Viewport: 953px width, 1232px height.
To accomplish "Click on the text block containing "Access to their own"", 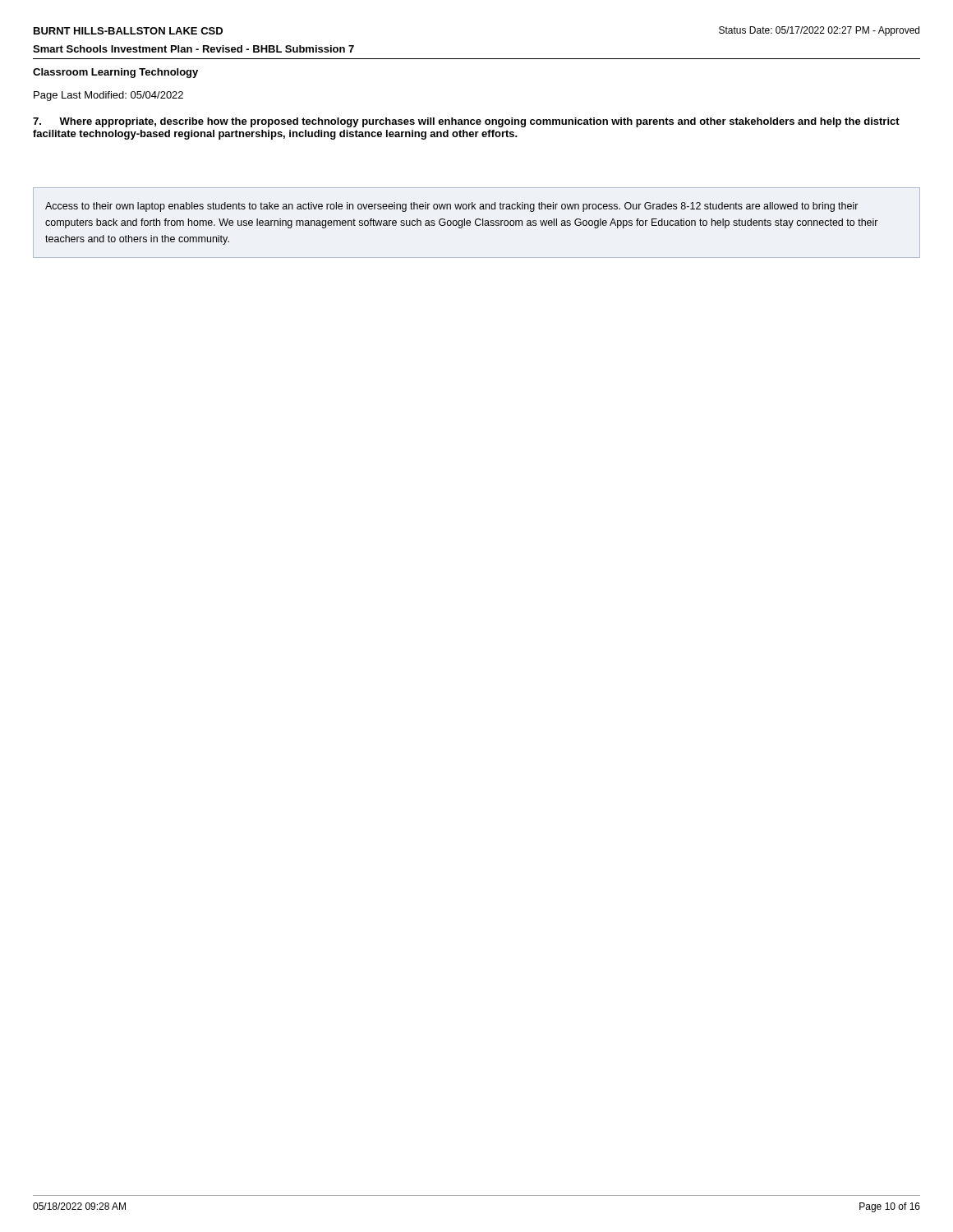I will tap(461, 223).
